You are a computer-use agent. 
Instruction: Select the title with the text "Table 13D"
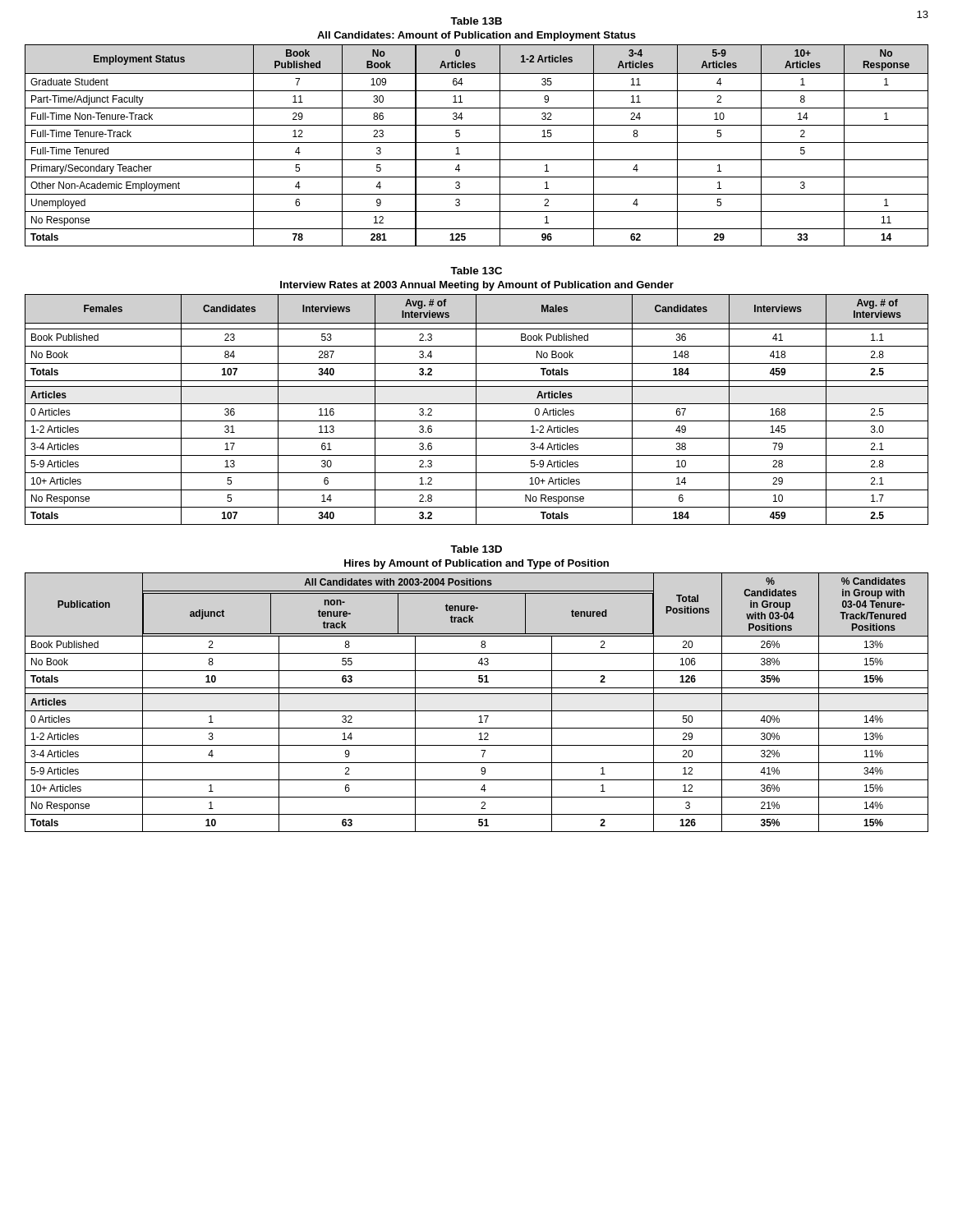[476, 549]
